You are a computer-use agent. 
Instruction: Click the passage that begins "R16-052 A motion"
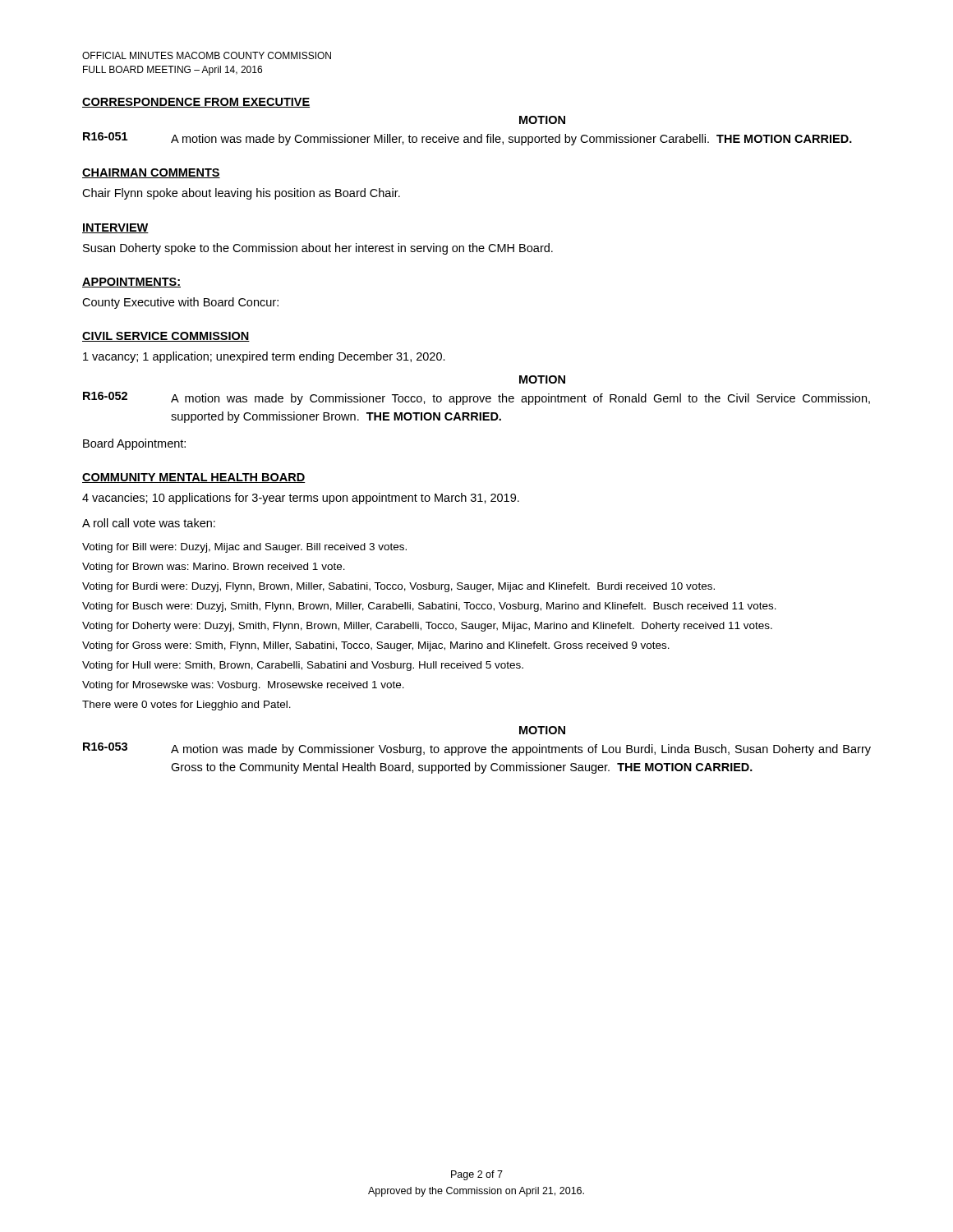pos(476,408)
